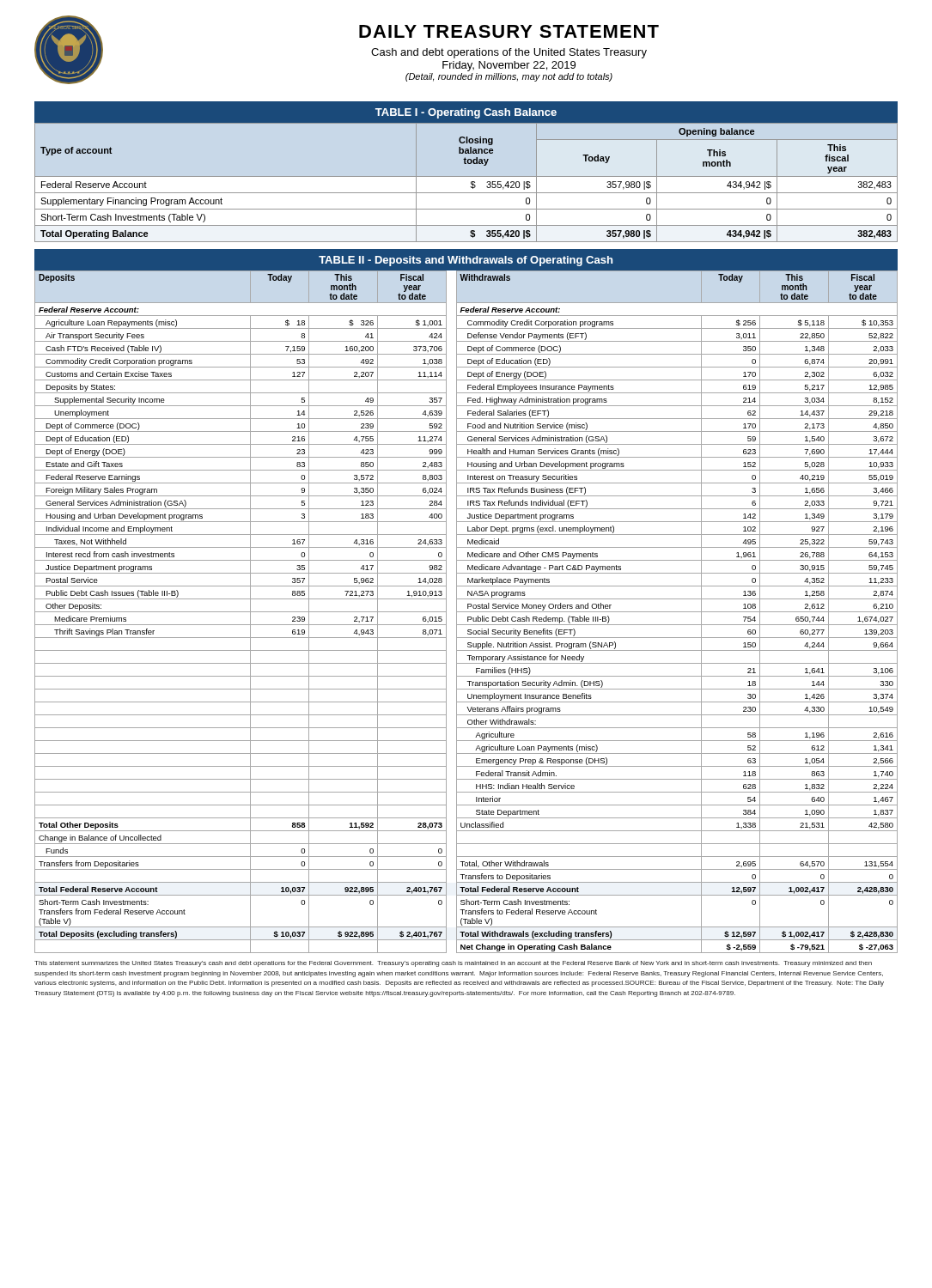Select the text block with the text "Cash and debt operations of the United"

click(x=509, y=52)
